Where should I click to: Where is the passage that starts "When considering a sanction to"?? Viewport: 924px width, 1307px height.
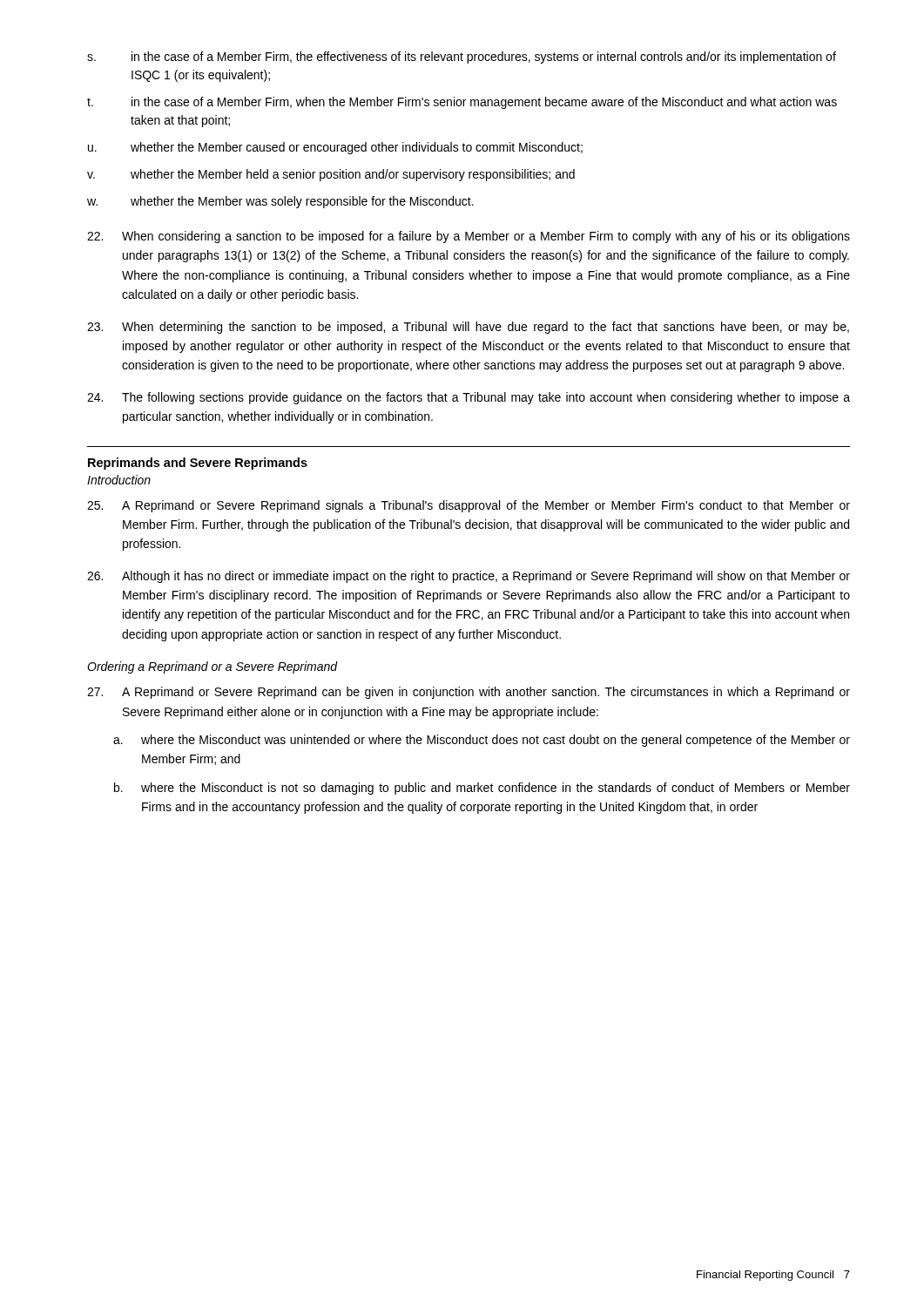coord(469,266)
